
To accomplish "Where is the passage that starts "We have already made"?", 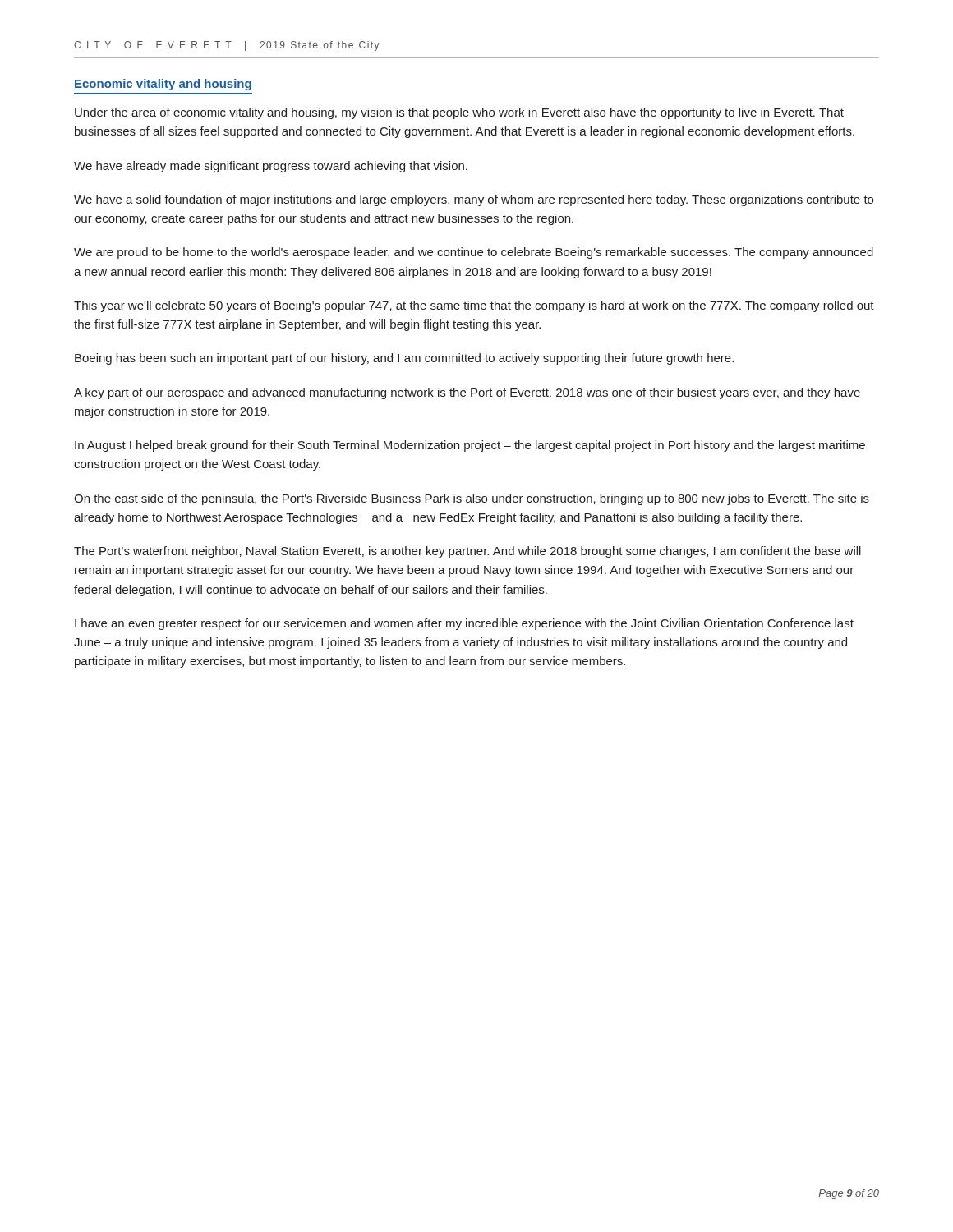I will (271, 165).
